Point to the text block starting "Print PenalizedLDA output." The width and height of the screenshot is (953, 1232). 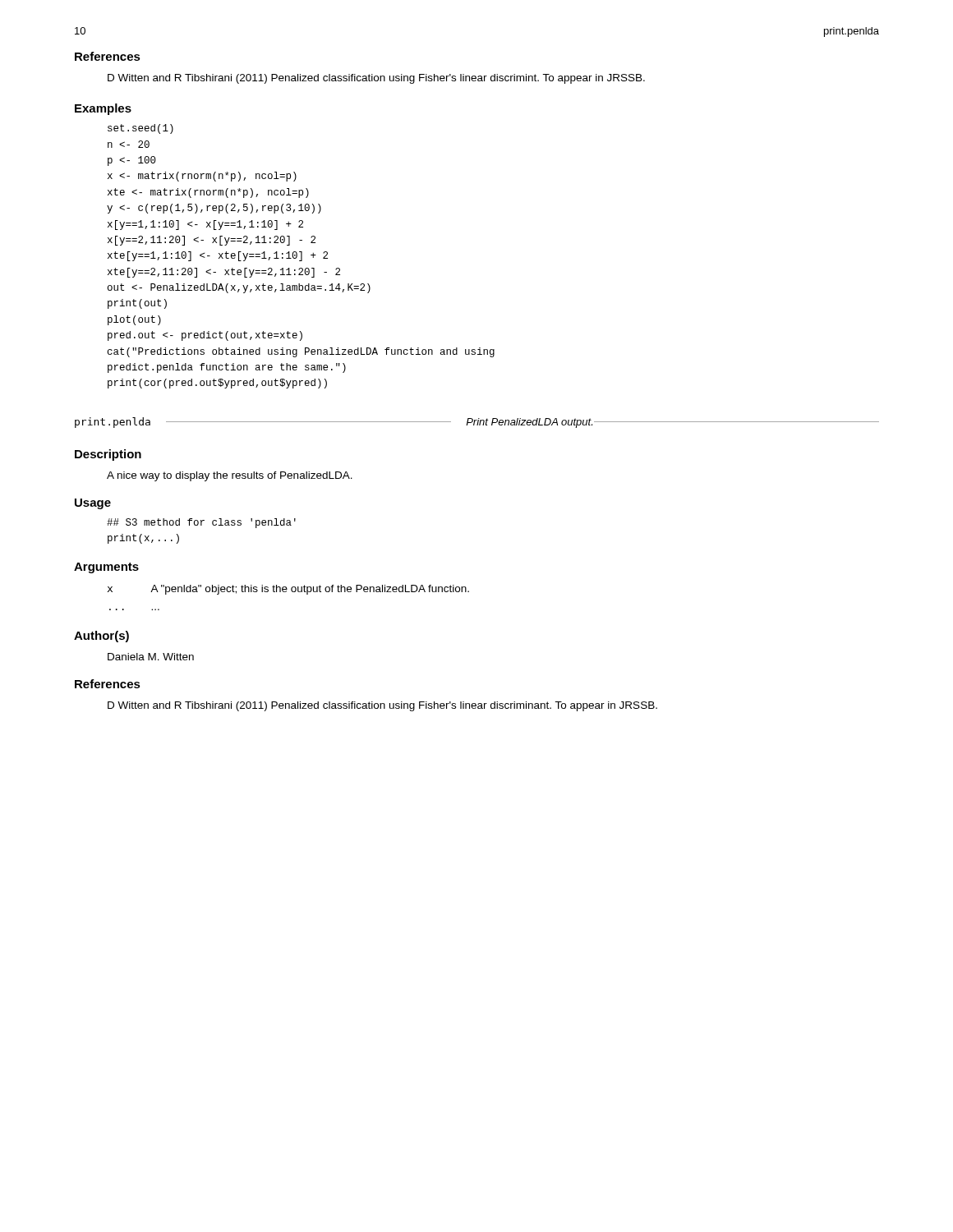530,422
